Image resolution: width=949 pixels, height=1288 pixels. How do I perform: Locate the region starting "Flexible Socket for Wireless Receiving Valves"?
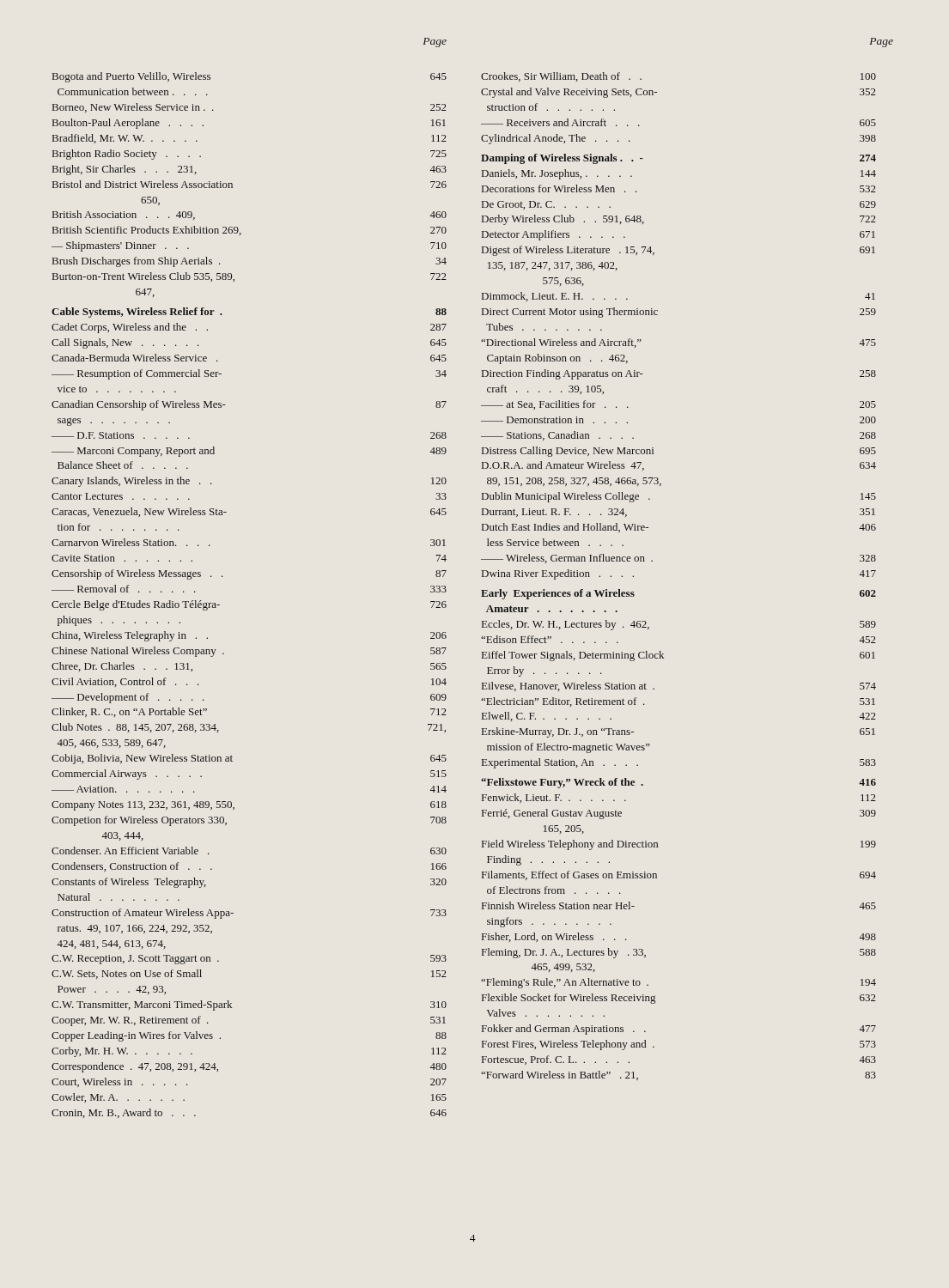click(x=565, y=998)
